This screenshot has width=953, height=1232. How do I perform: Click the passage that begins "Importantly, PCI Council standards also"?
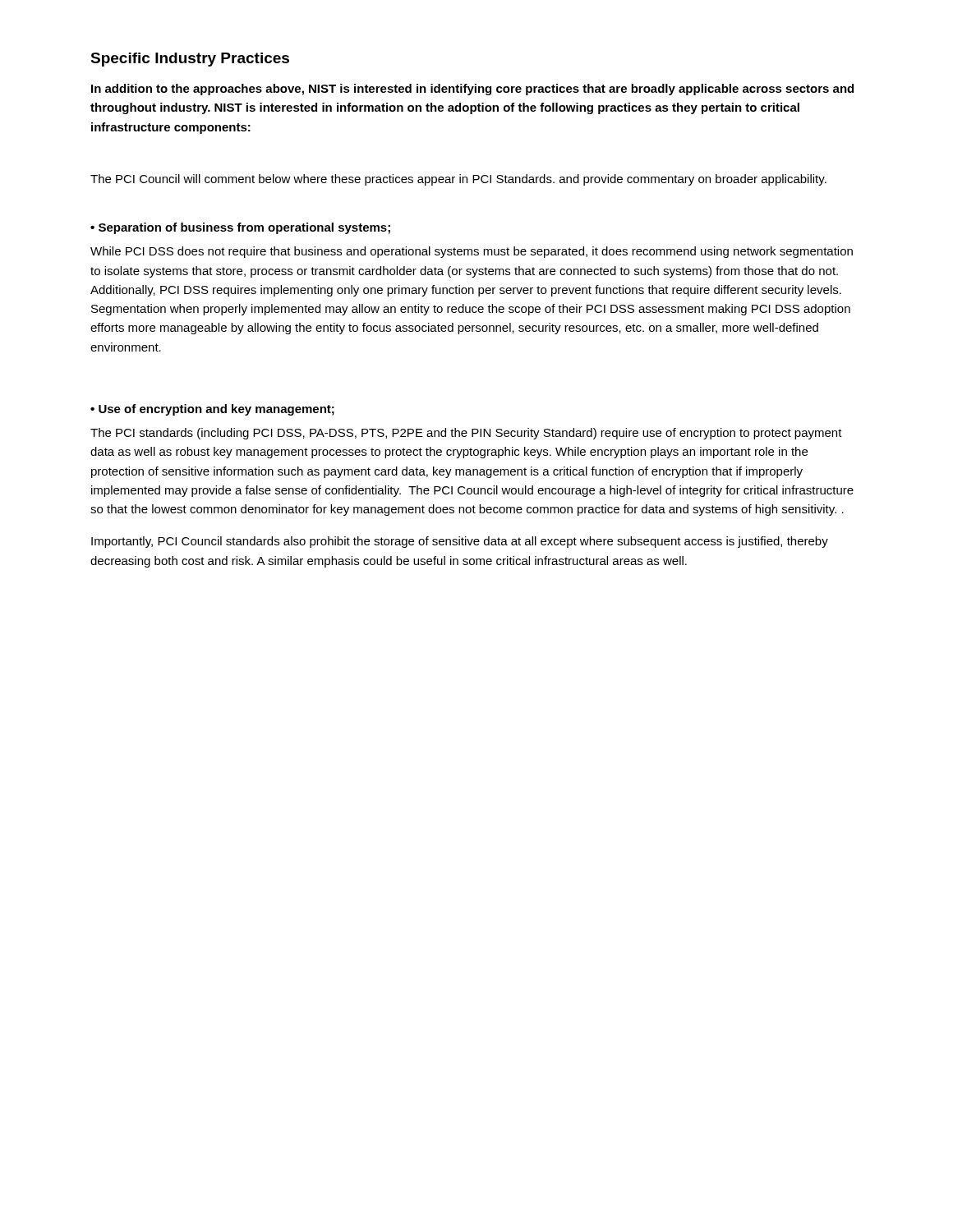point(459,551)
